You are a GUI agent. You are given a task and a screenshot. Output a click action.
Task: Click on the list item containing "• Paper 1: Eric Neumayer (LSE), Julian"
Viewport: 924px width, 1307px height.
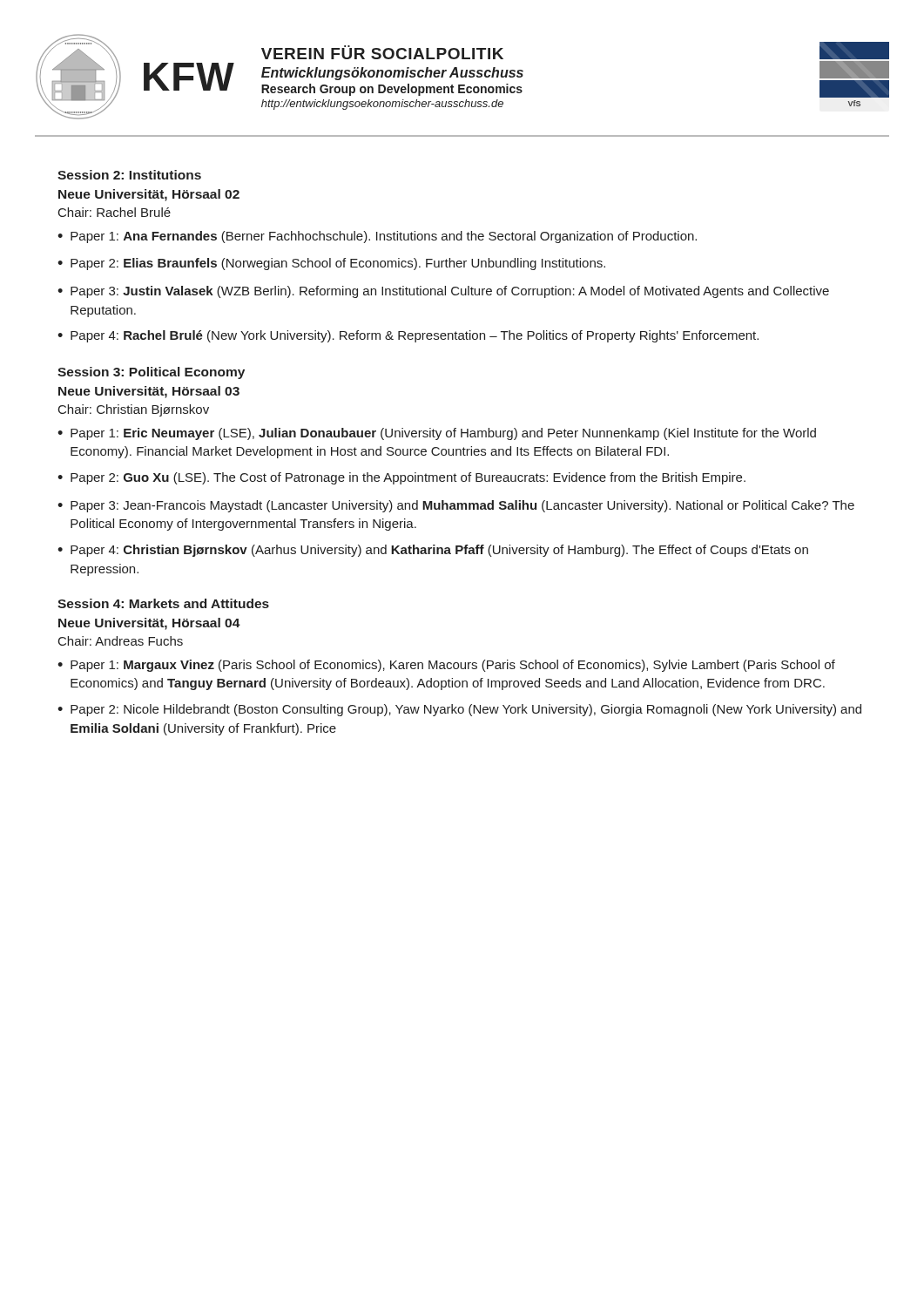coord(465,442)
